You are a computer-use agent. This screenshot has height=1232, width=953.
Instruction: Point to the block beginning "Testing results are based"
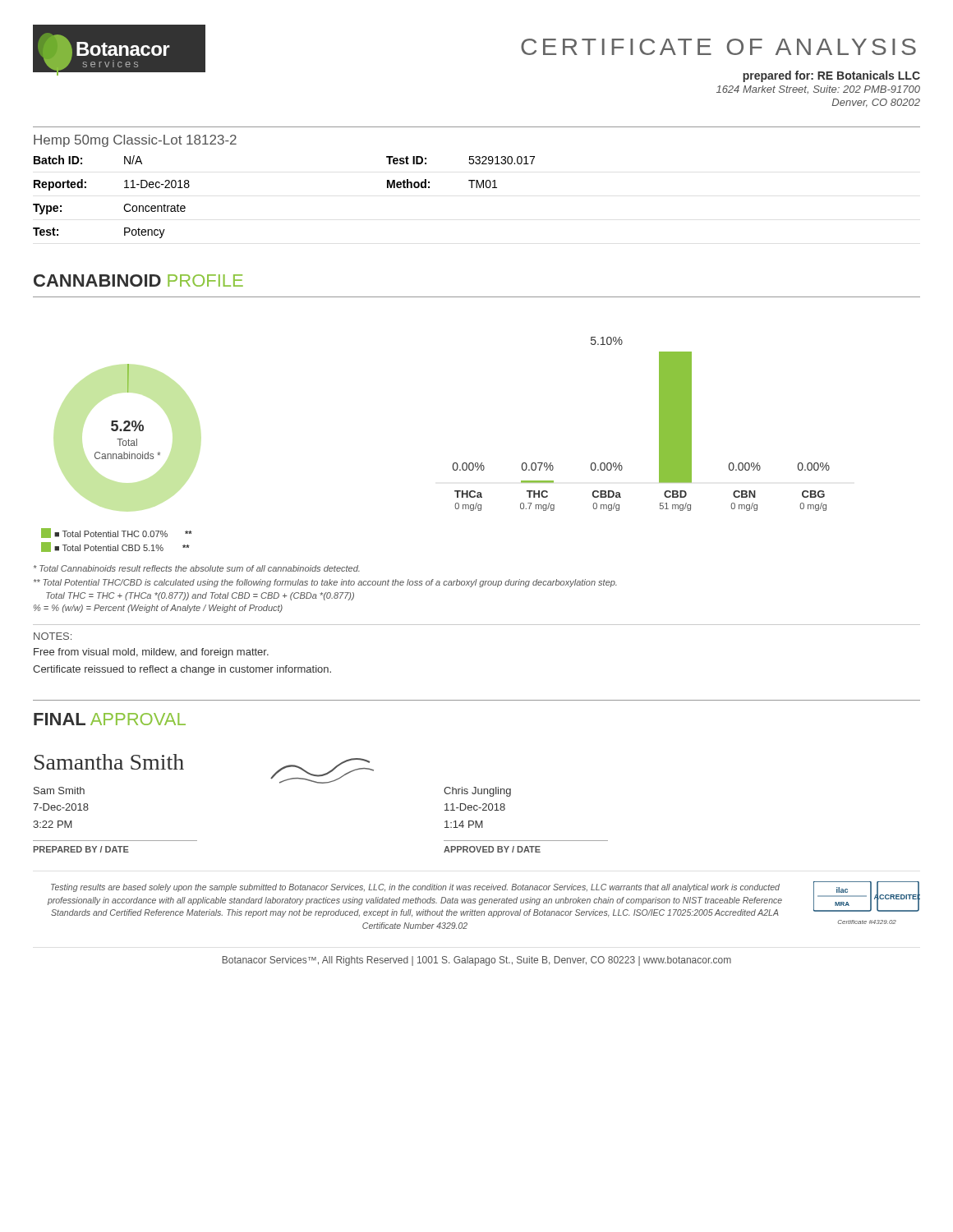[415, 906]
